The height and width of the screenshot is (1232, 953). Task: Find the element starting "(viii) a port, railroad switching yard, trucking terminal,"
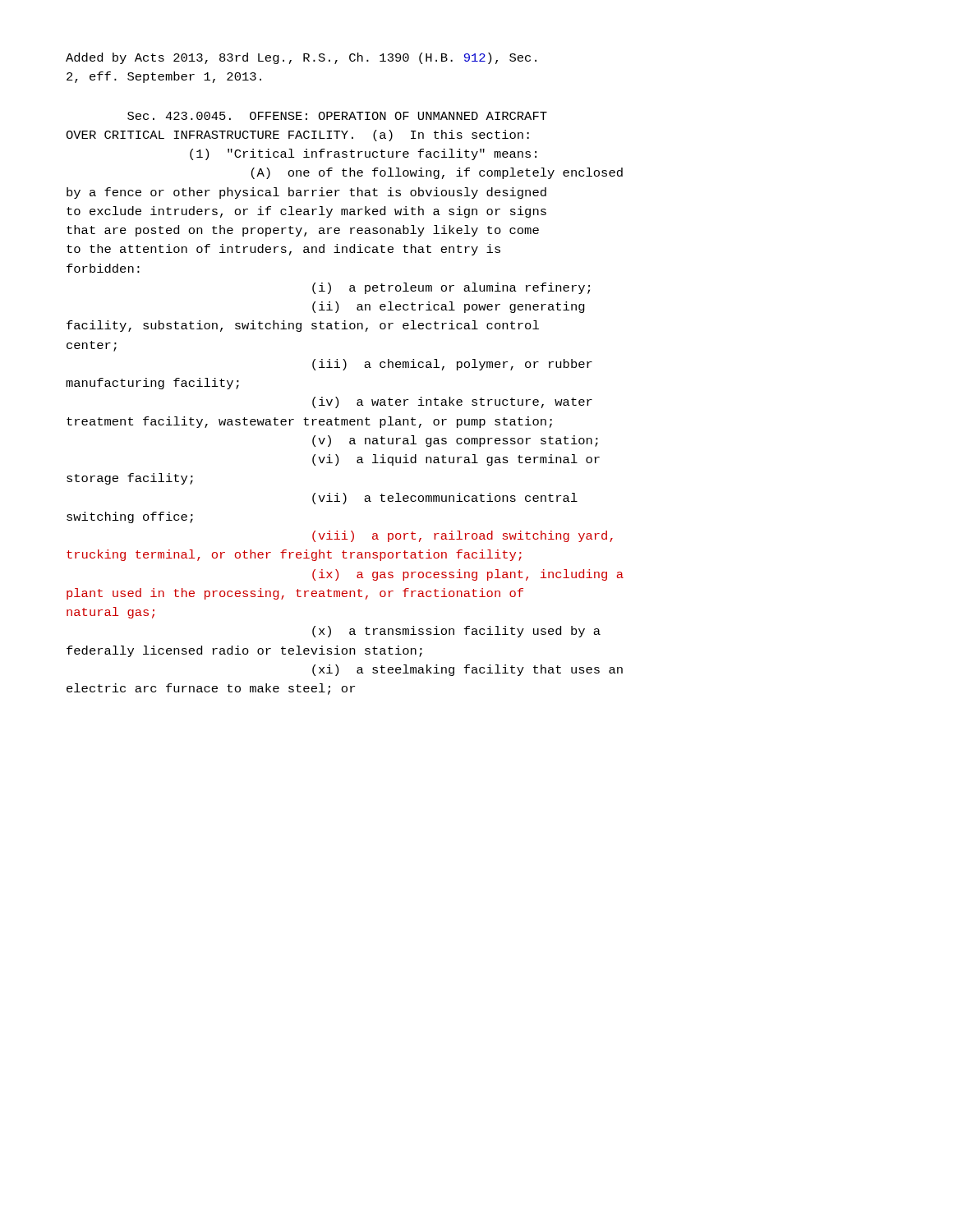[x=341, y=546]
